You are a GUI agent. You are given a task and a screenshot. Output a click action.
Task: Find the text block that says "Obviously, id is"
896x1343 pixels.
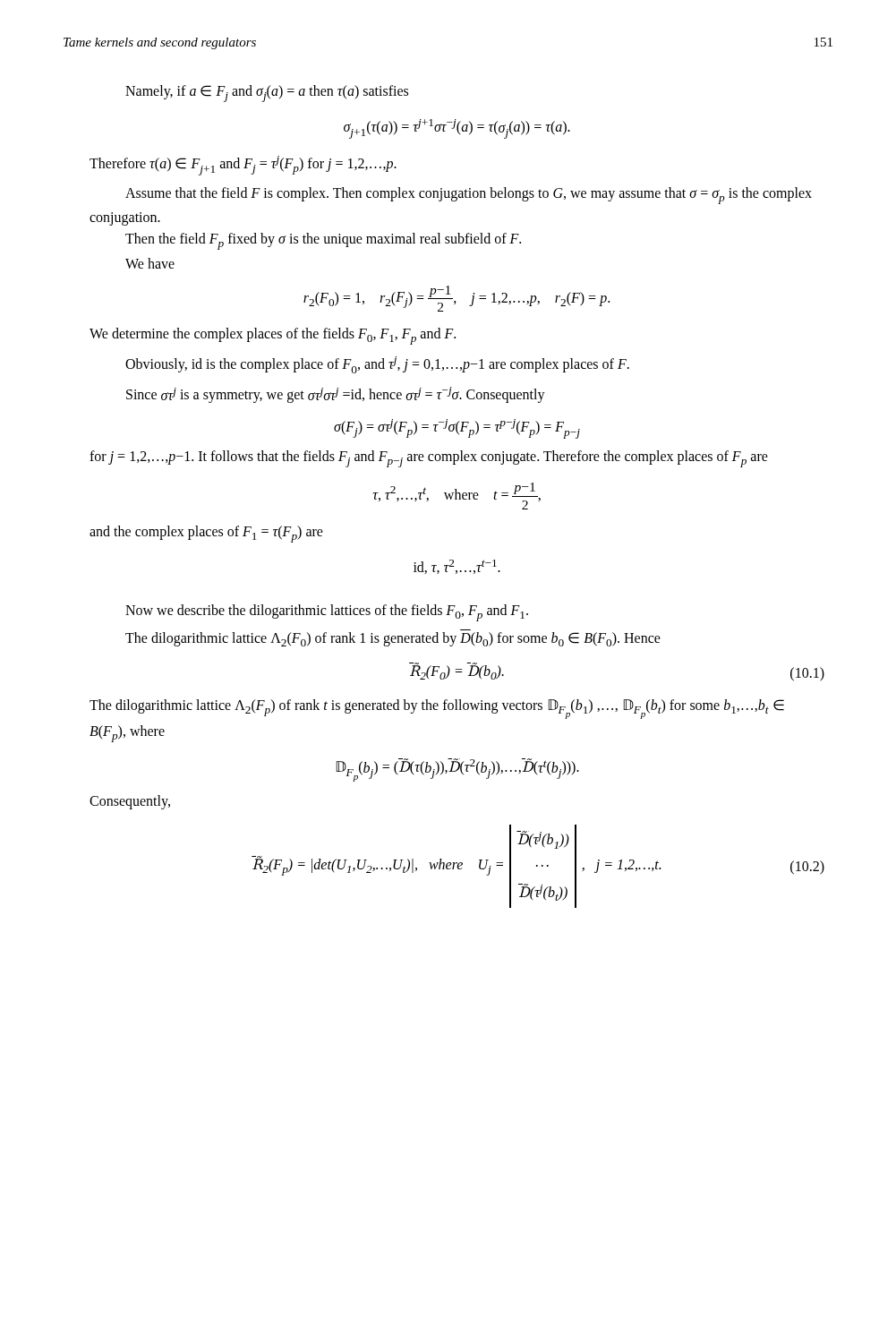(378, 364)
